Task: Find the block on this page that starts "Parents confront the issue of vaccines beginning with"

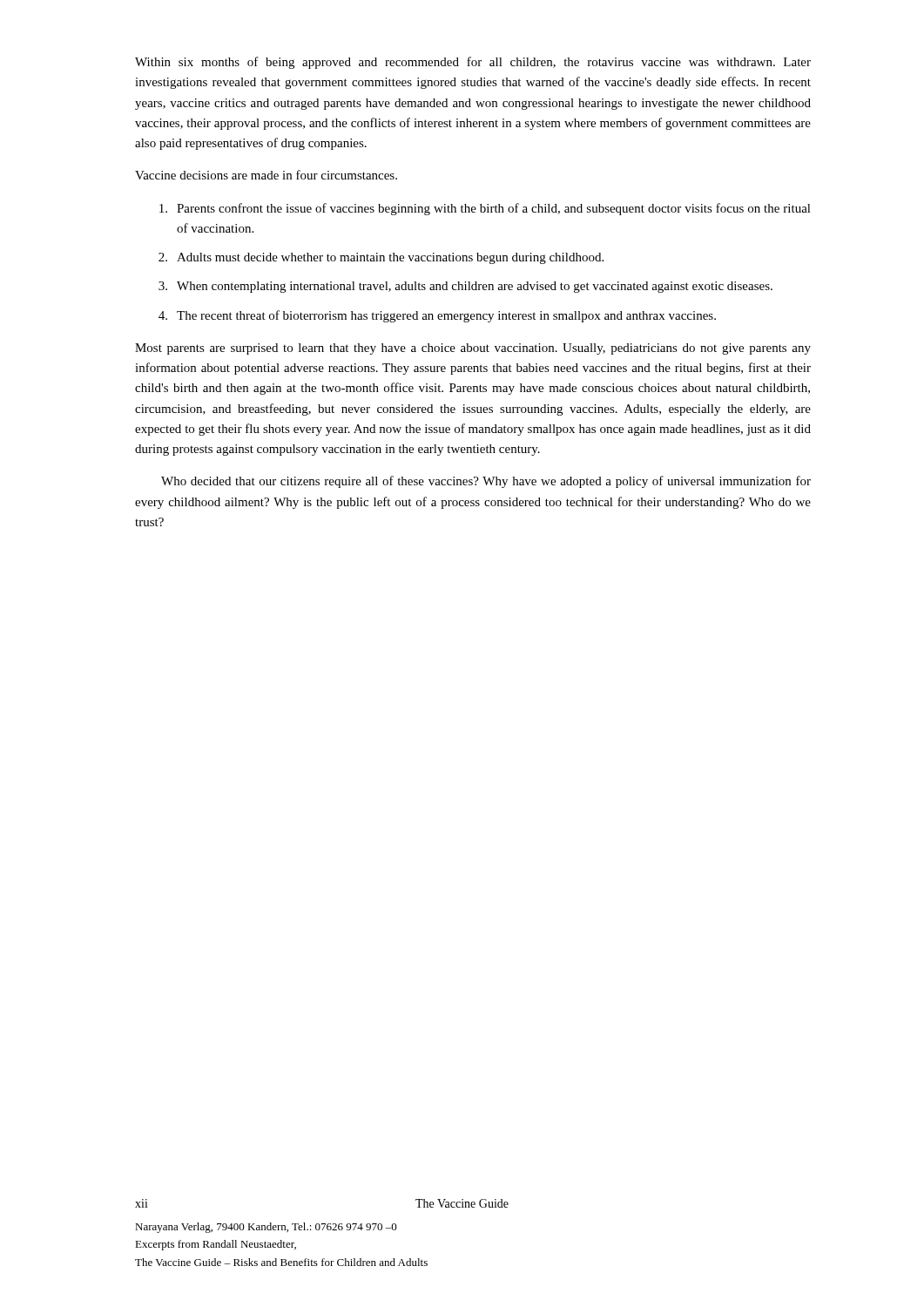Action: click(x=473, y=219)
